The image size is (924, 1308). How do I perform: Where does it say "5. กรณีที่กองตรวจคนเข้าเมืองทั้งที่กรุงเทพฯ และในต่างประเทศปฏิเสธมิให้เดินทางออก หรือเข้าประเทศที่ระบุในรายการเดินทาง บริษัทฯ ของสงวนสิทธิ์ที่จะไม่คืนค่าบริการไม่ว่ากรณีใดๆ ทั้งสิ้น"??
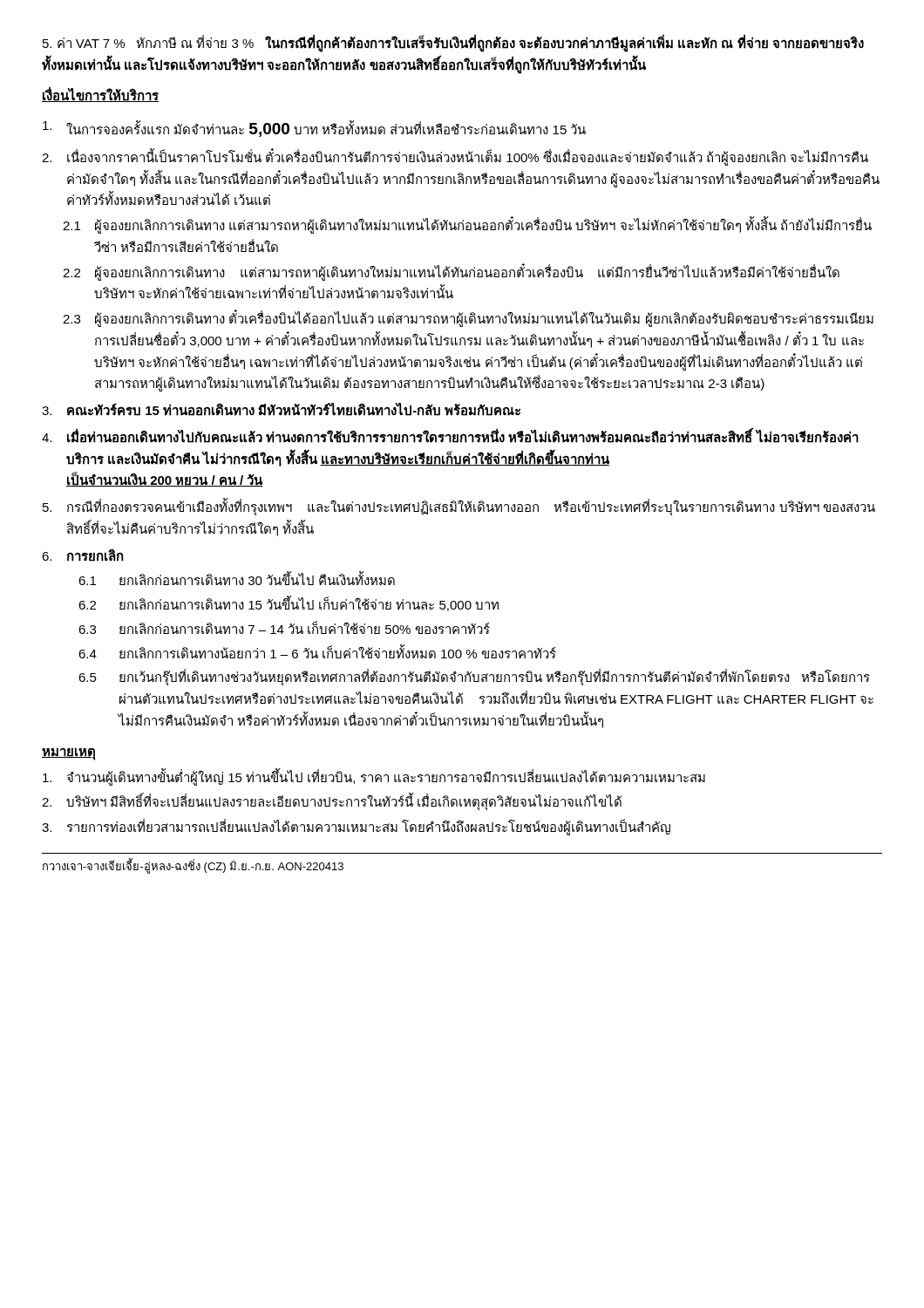pos(462,519)
